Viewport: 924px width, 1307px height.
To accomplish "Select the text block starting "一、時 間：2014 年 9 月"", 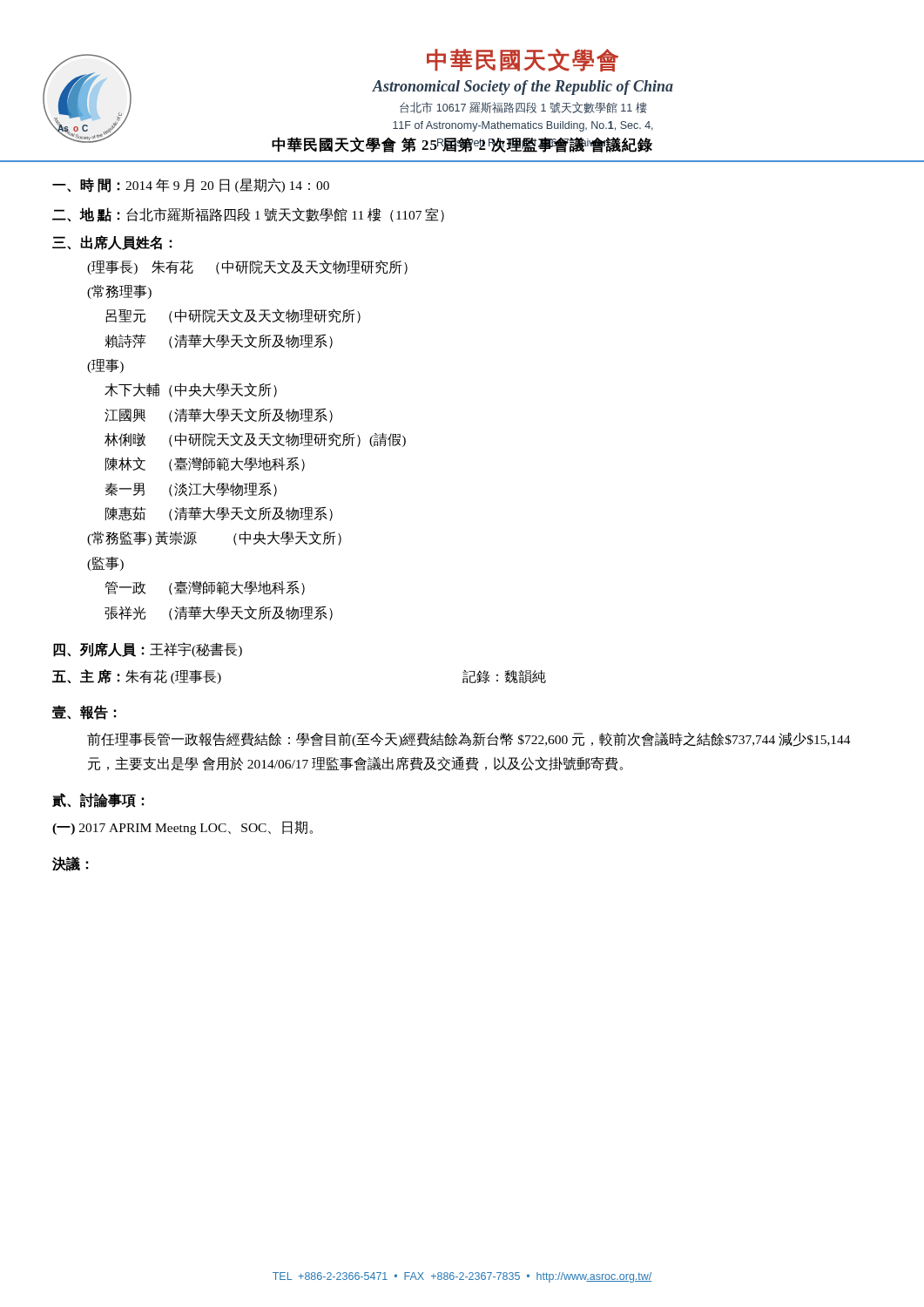I will click(191, 185).
